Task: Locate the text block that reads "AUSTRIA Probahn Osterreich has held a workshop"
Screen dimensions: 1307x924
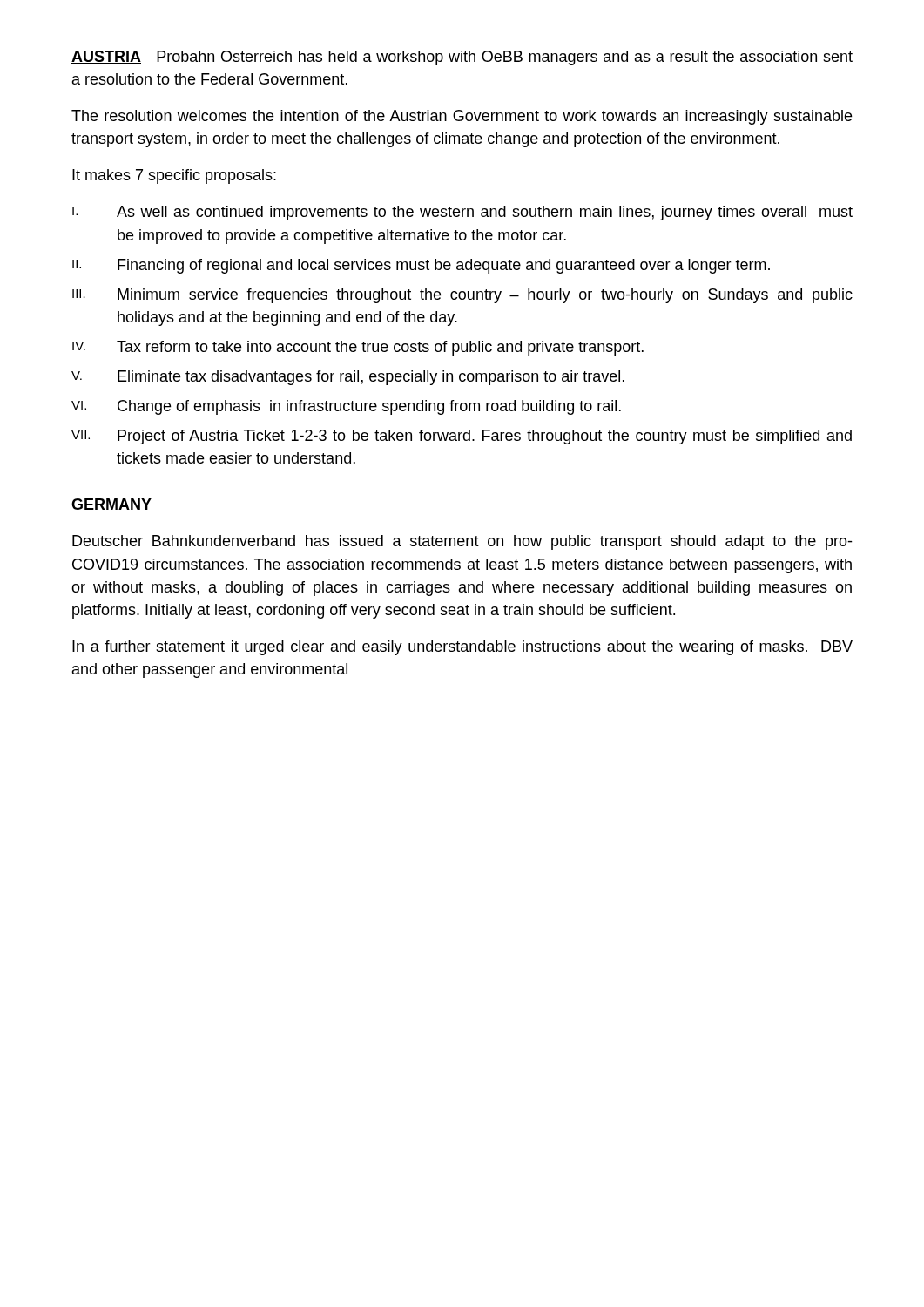Action: pyautogui.click(x=462, y=68)
